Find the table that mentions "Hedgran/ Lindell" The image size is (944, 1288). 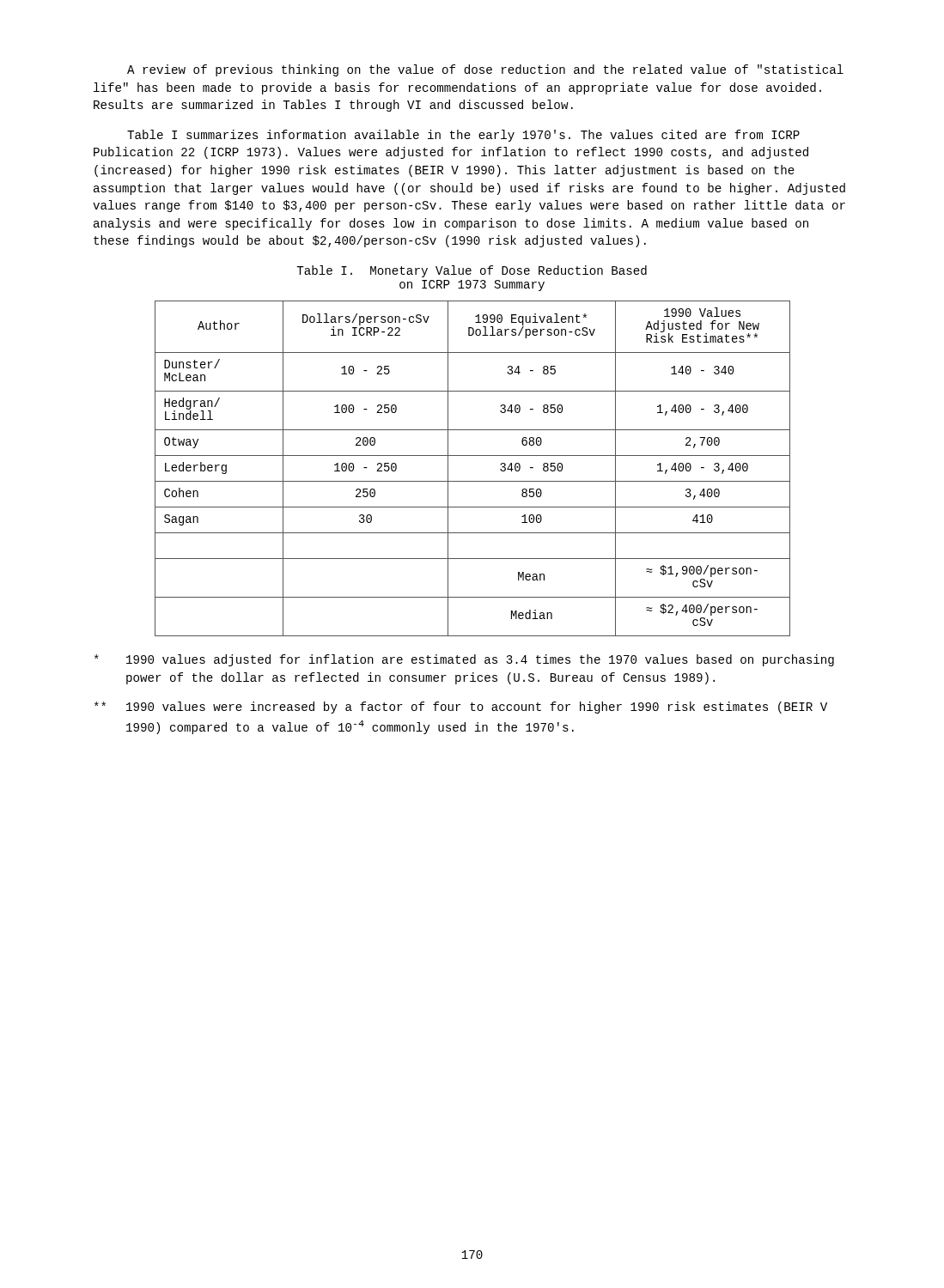472,468
